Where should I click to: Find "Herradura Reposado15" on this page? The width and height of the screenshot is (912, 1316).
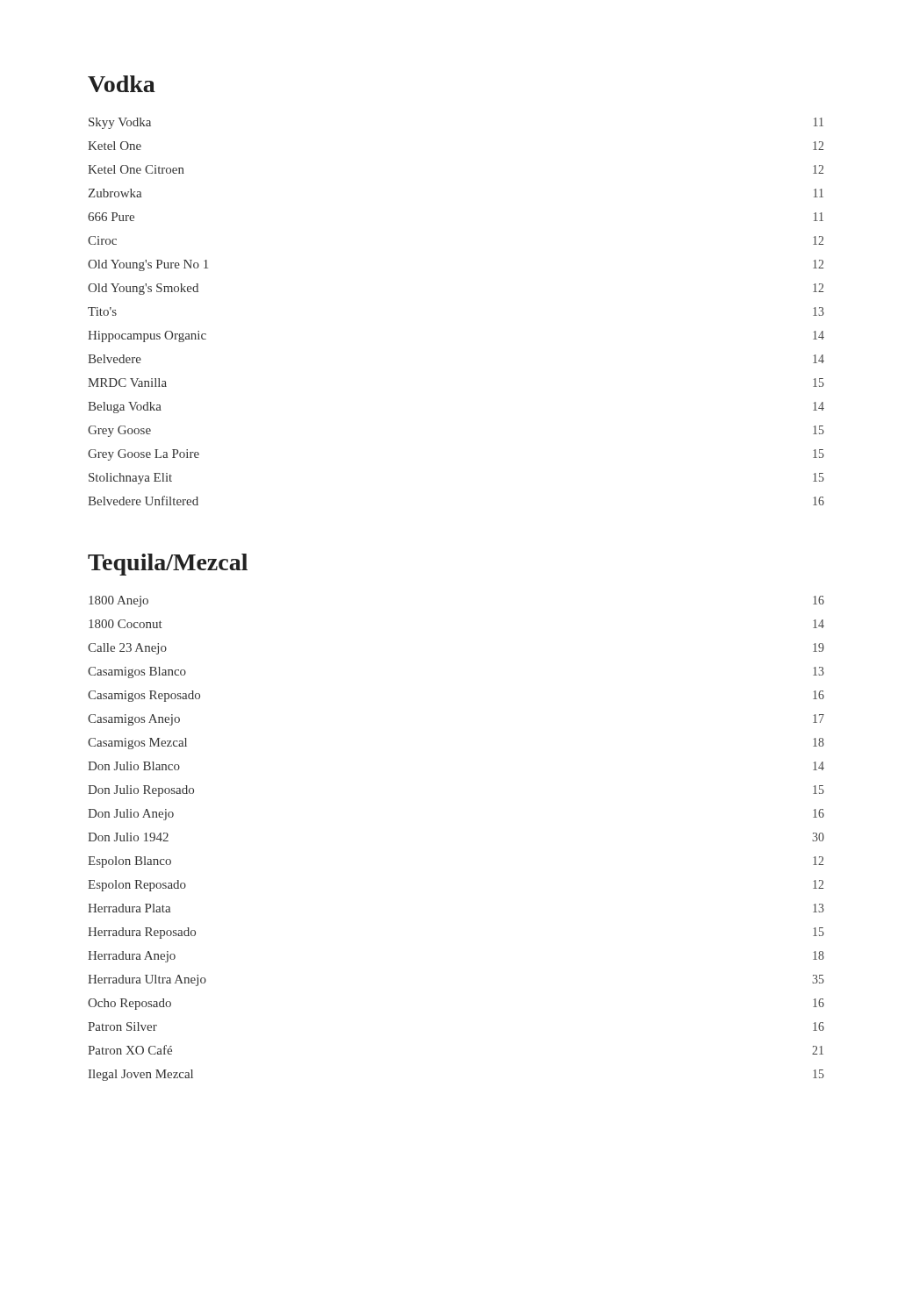138,933
